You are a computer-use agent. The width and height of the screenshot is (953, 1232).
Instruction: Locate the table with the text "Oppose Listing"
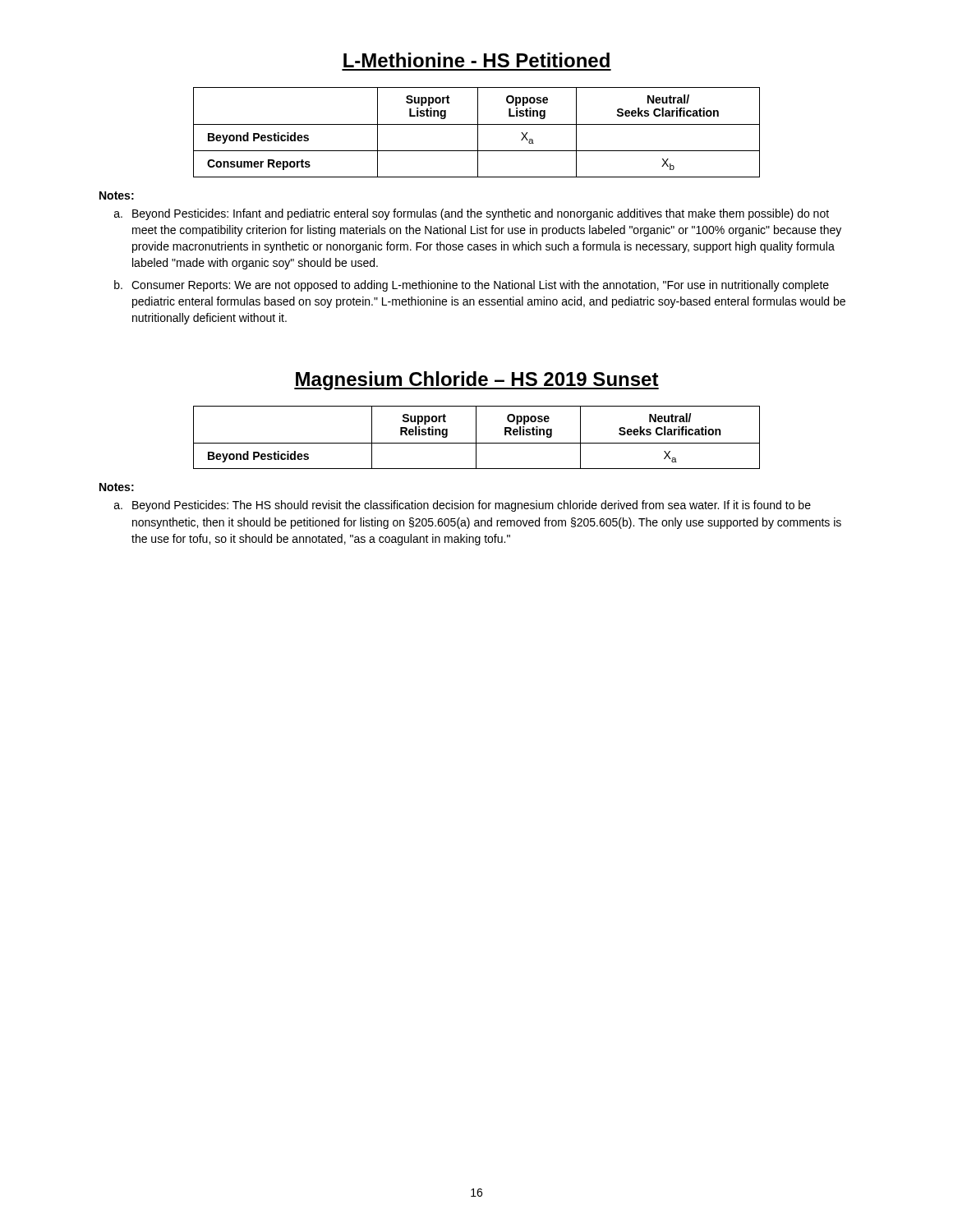pyautogui.click(x=476, y=132)
